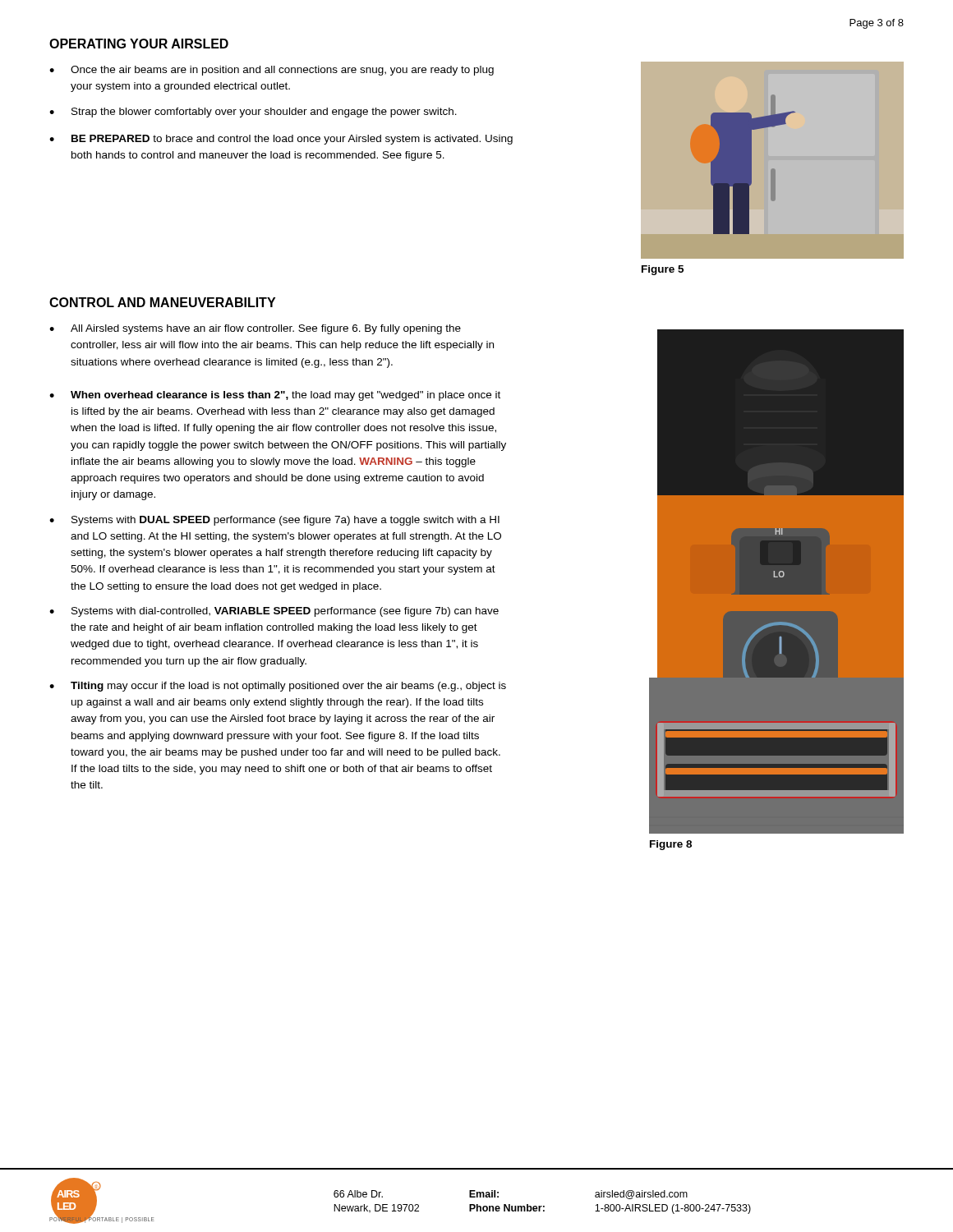Click on the list item with the text "• BE PREPARED"
The image size is (953, 1232).
coord(283,147)
